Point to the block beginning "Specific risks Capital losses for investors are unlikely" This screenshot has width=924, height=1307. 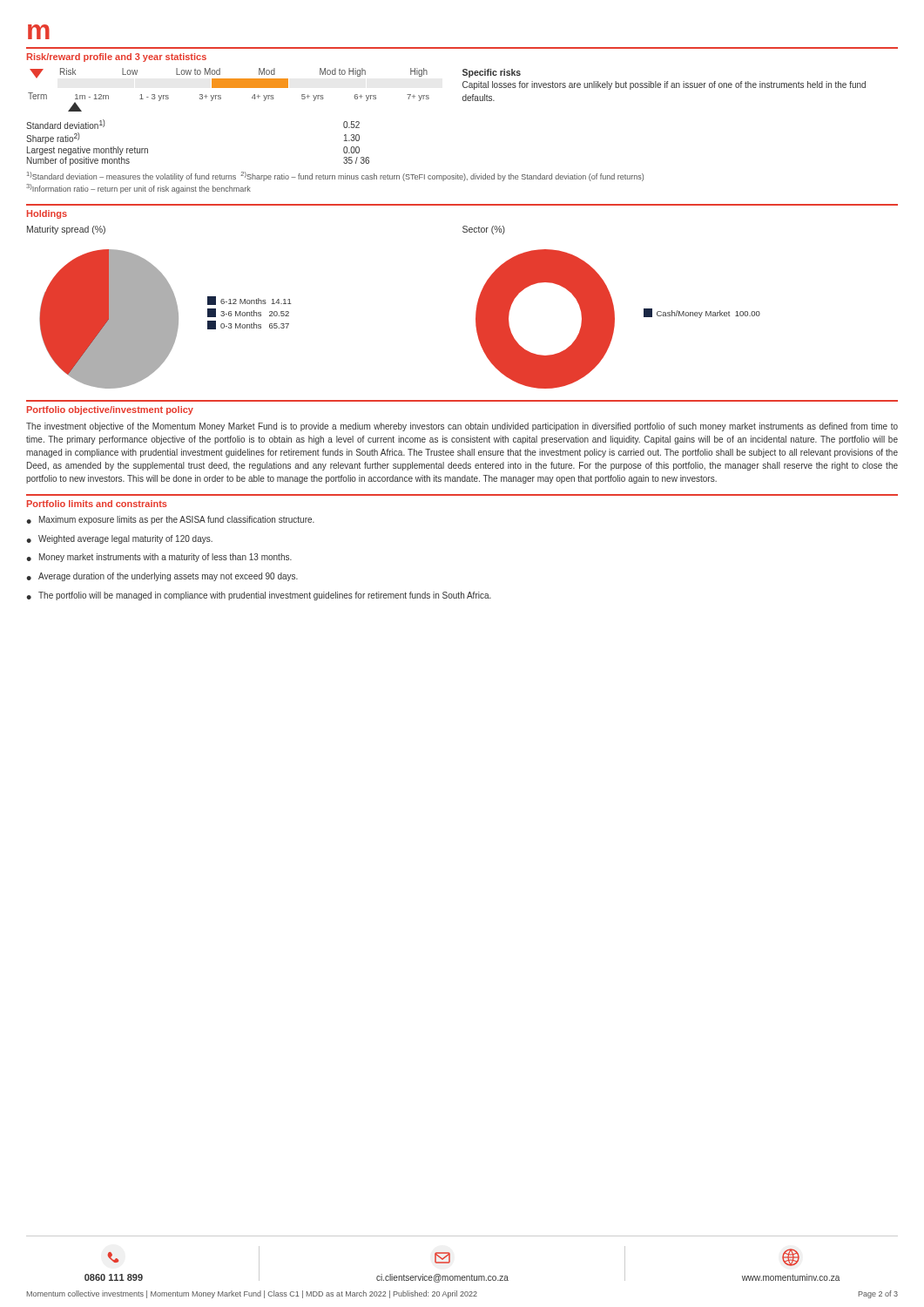pyautogui.click(x=680, y=86)
